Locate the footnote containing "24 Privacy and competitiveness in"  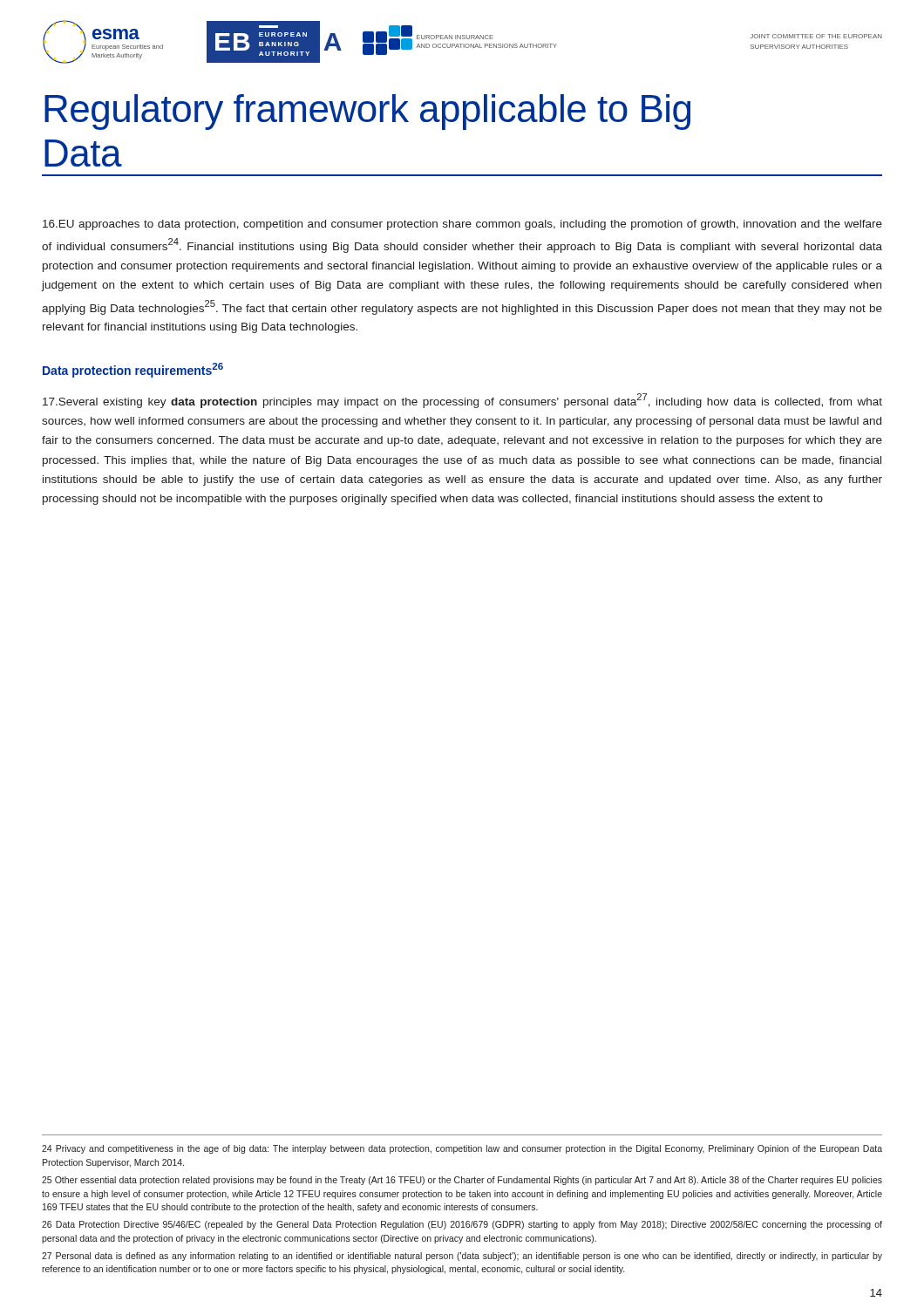462,1156
